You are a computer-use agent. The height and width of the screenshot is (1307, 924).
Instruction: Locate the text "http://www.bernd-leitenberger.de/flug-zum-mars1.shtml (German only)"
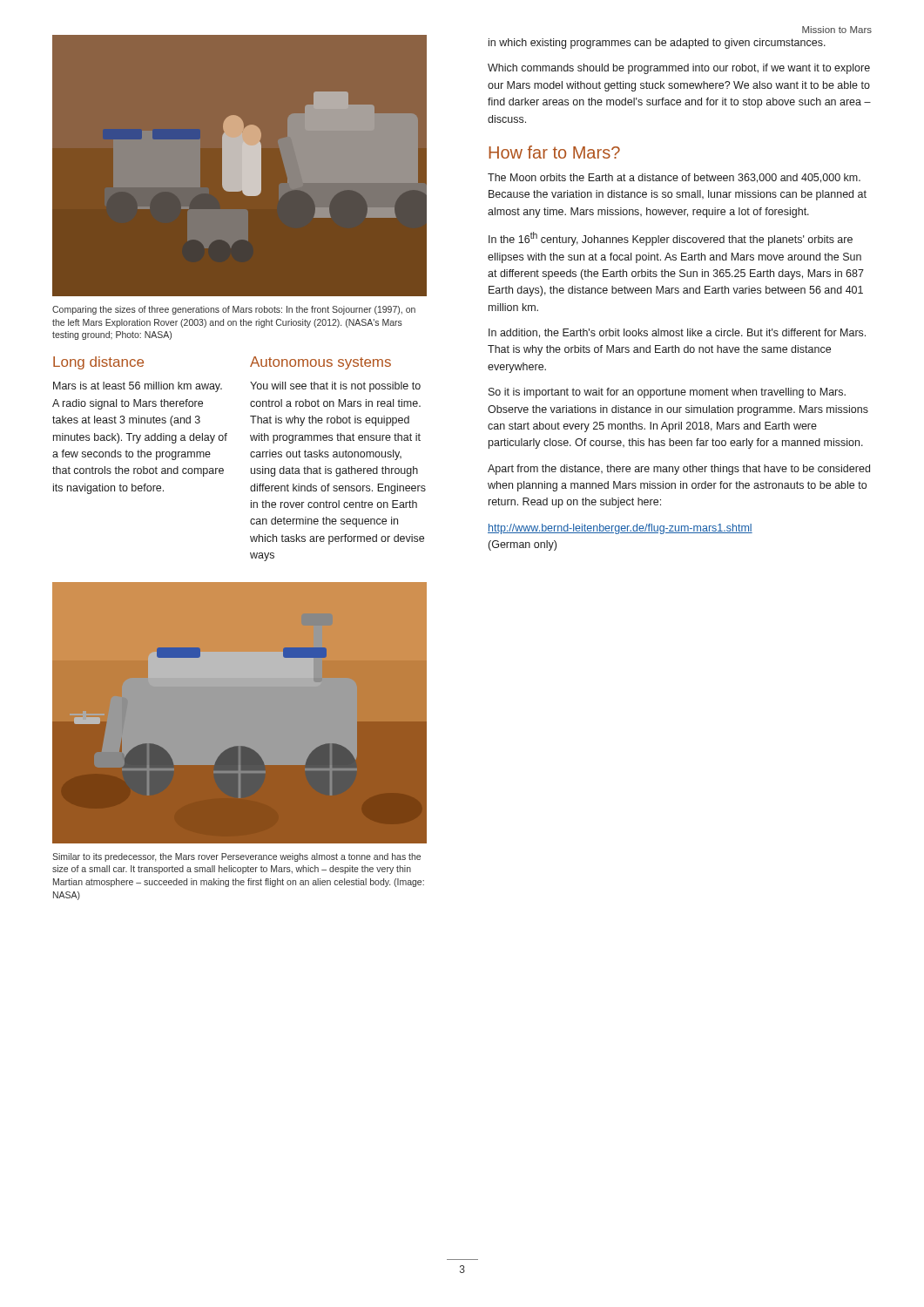[x=620, y=536]
